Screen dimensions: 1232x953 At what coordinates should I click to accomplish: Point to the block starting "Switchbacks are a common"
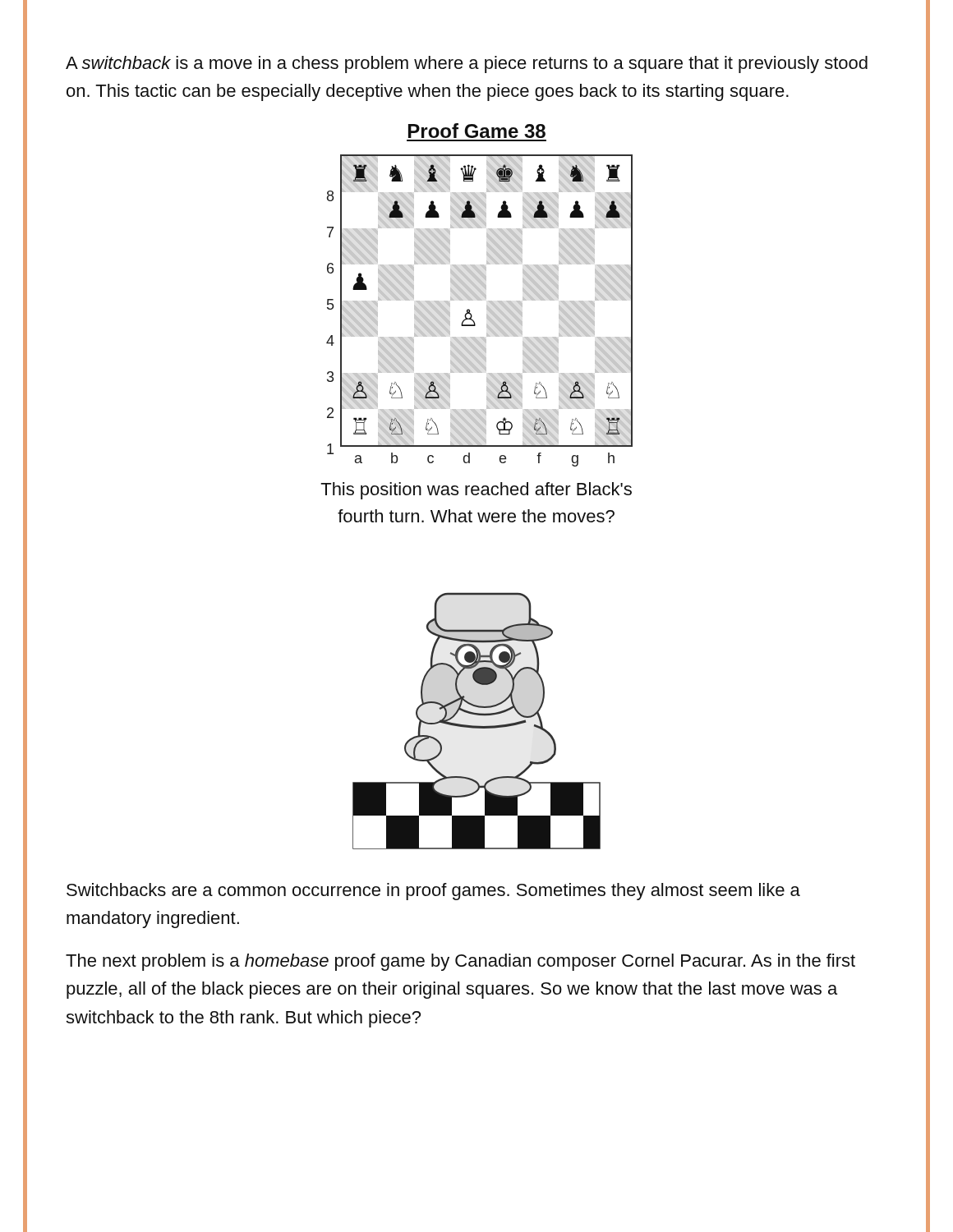click(x=433, y=904)
